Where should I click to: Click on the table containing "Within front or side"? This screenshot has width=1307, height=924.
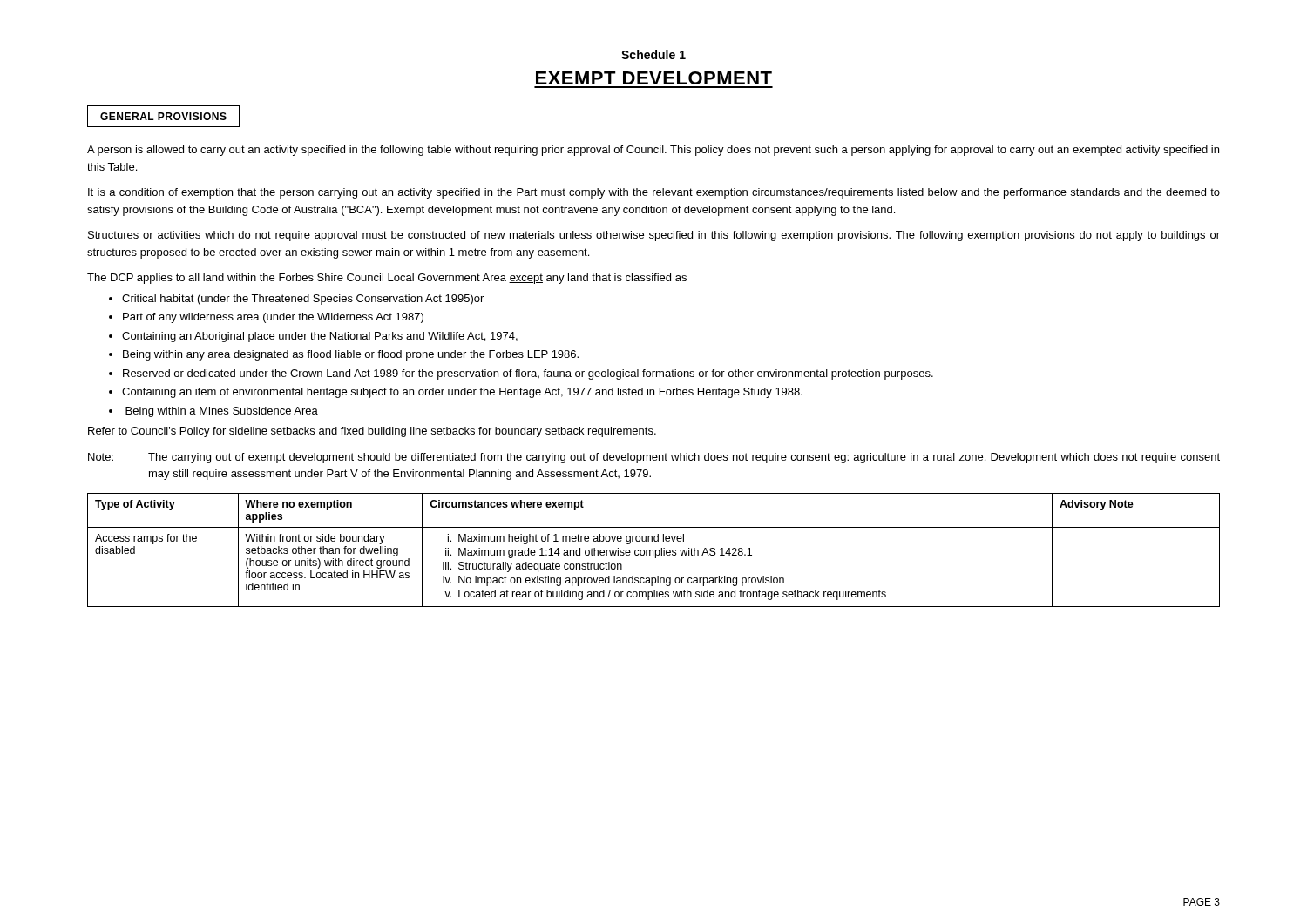654,550
